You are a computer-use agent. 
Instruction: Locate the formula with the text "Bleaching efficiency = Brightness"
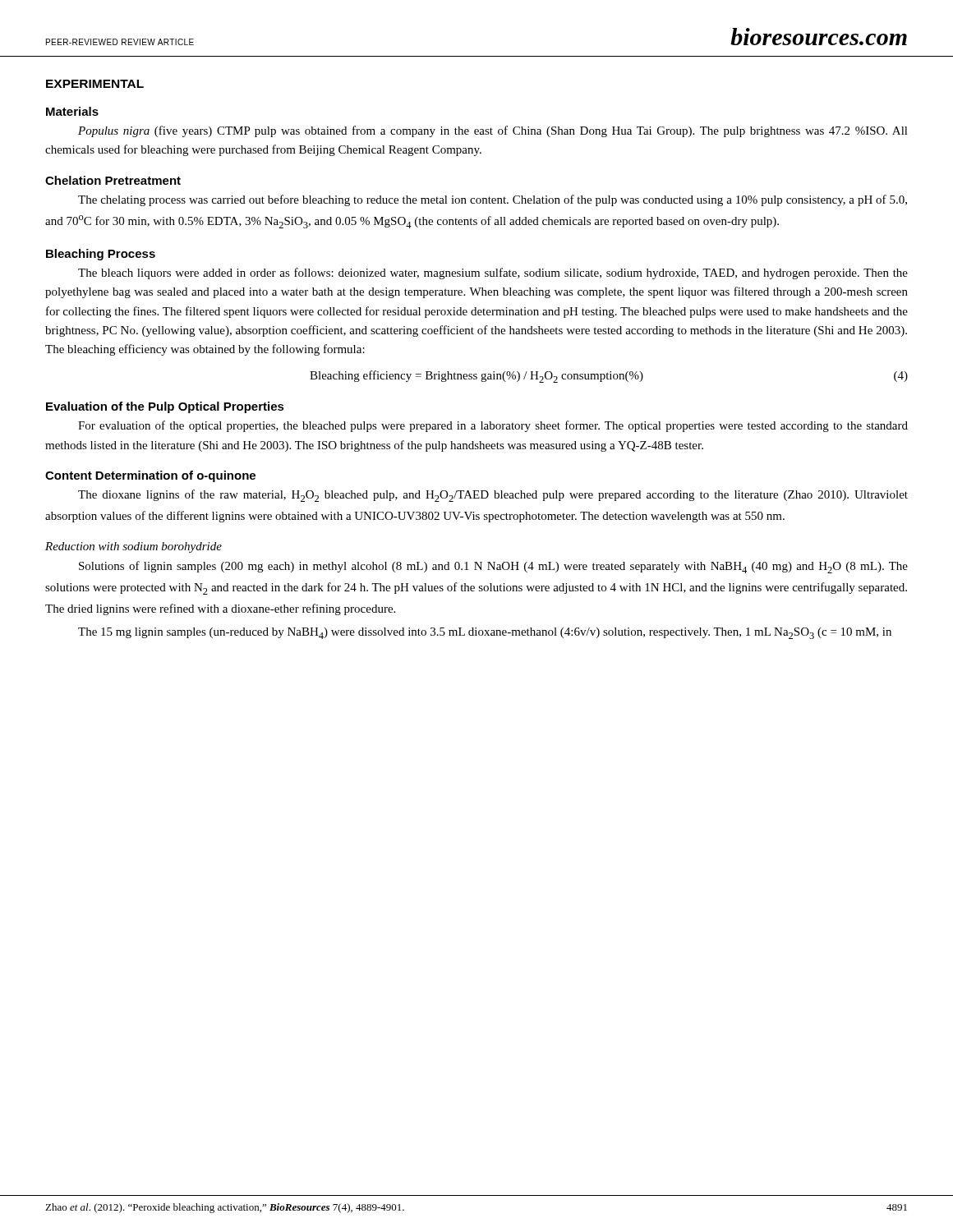pyautogui.click(x=609, y=377)
